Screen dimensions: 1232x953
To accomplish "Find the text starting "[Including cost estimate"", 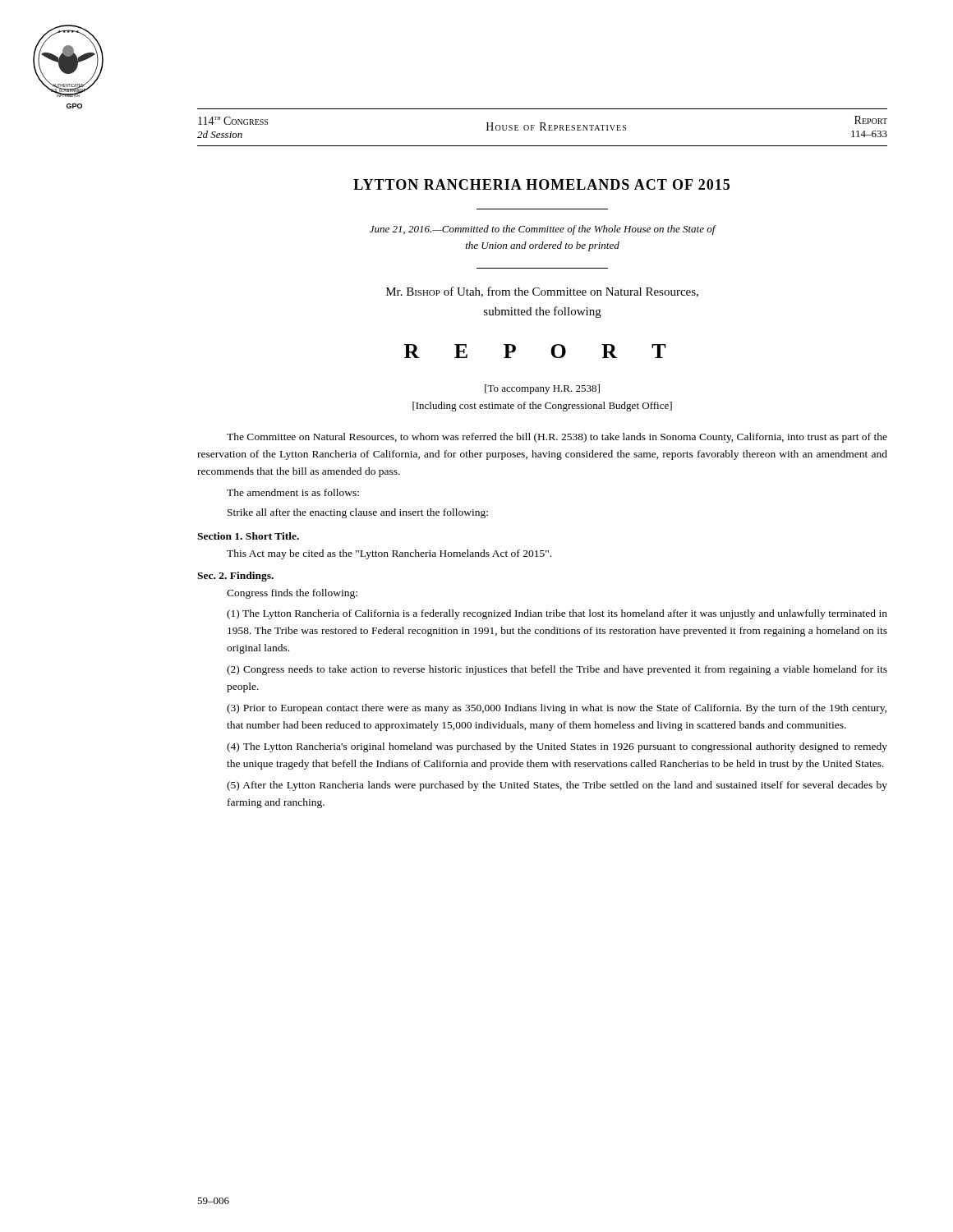I will [x=542, y=405].
